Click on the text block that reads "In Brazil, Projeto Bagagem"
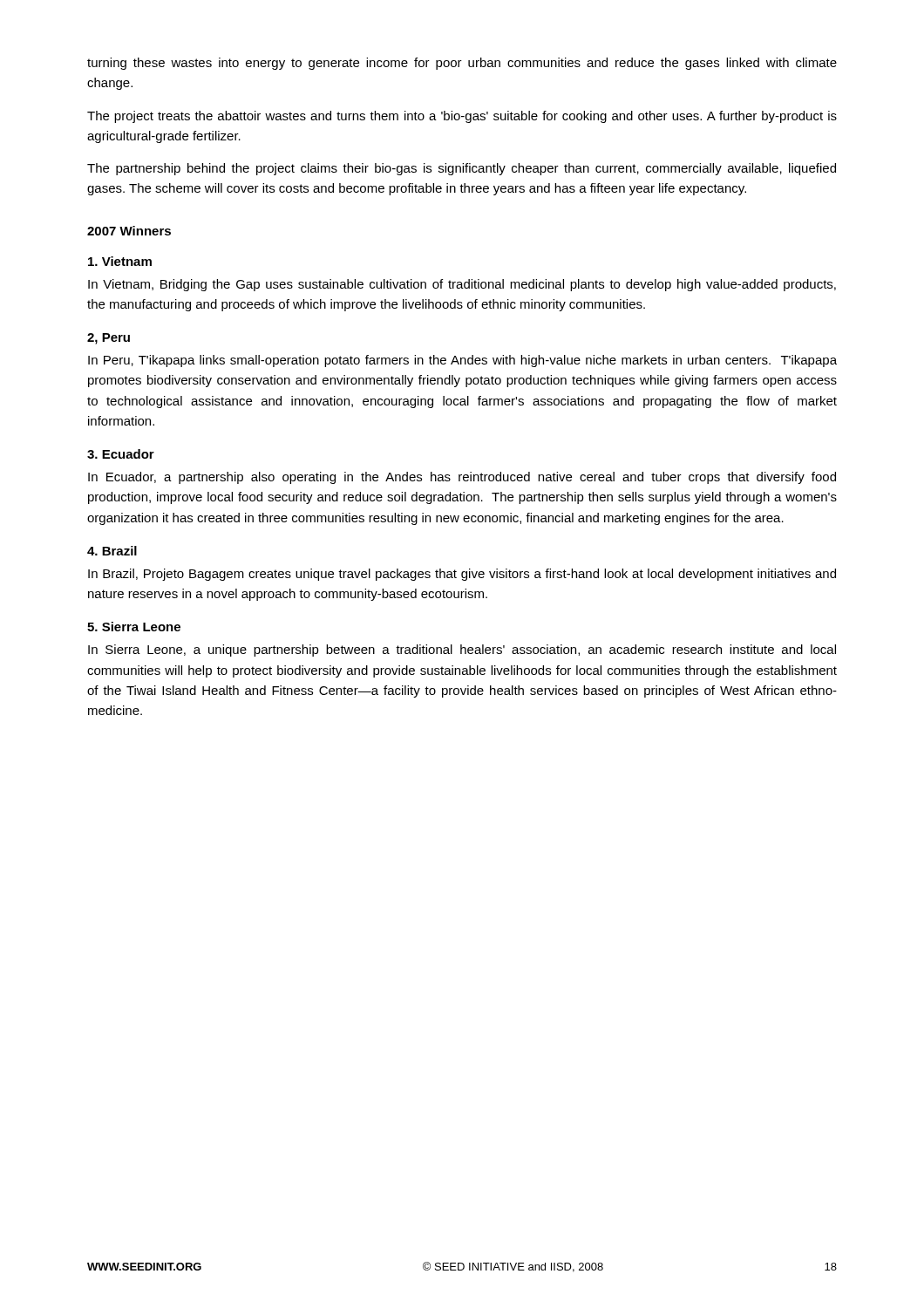 [462, 583]
